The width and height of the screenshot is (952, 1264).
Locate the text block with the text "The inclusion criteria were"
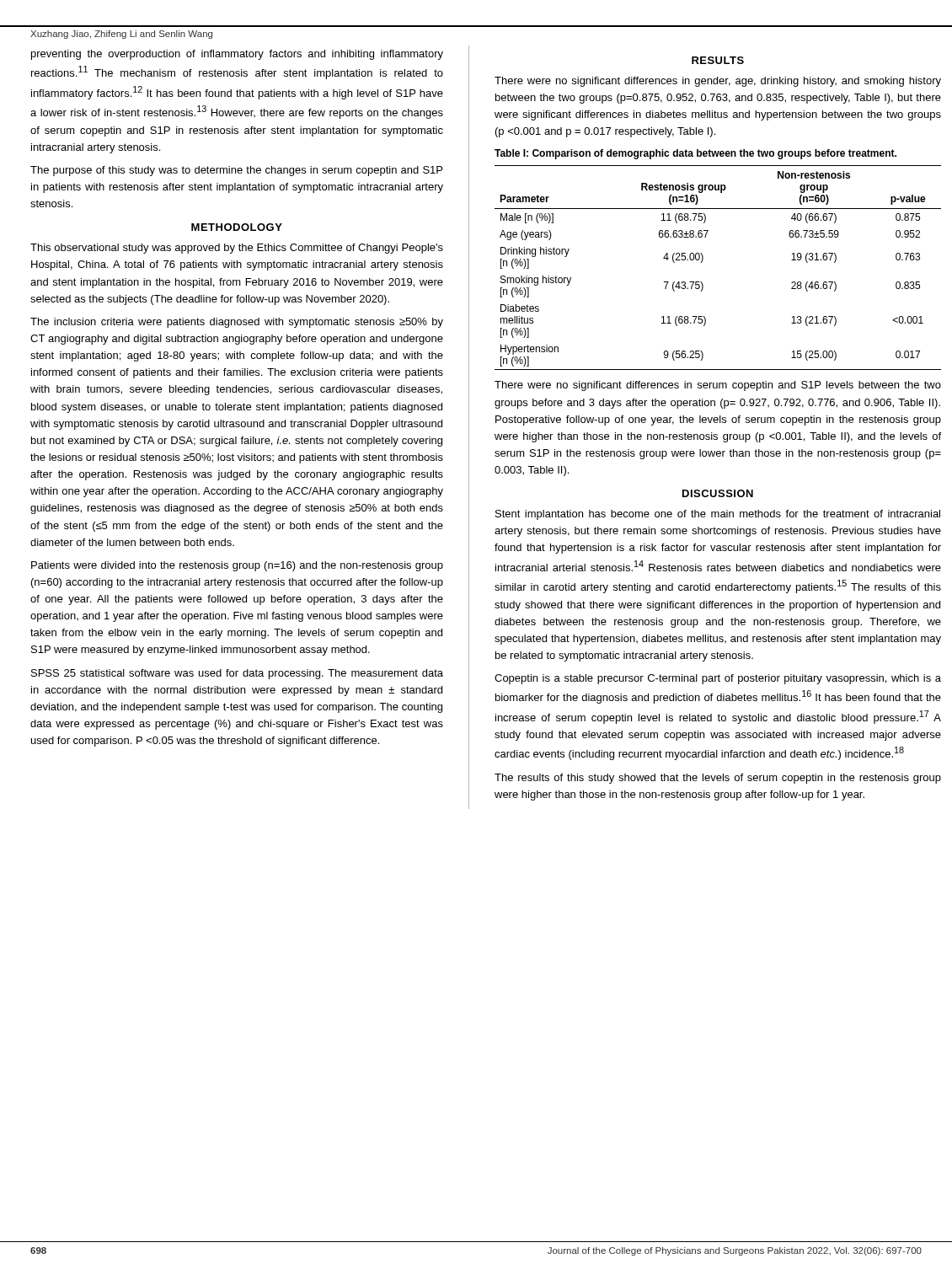237,432
